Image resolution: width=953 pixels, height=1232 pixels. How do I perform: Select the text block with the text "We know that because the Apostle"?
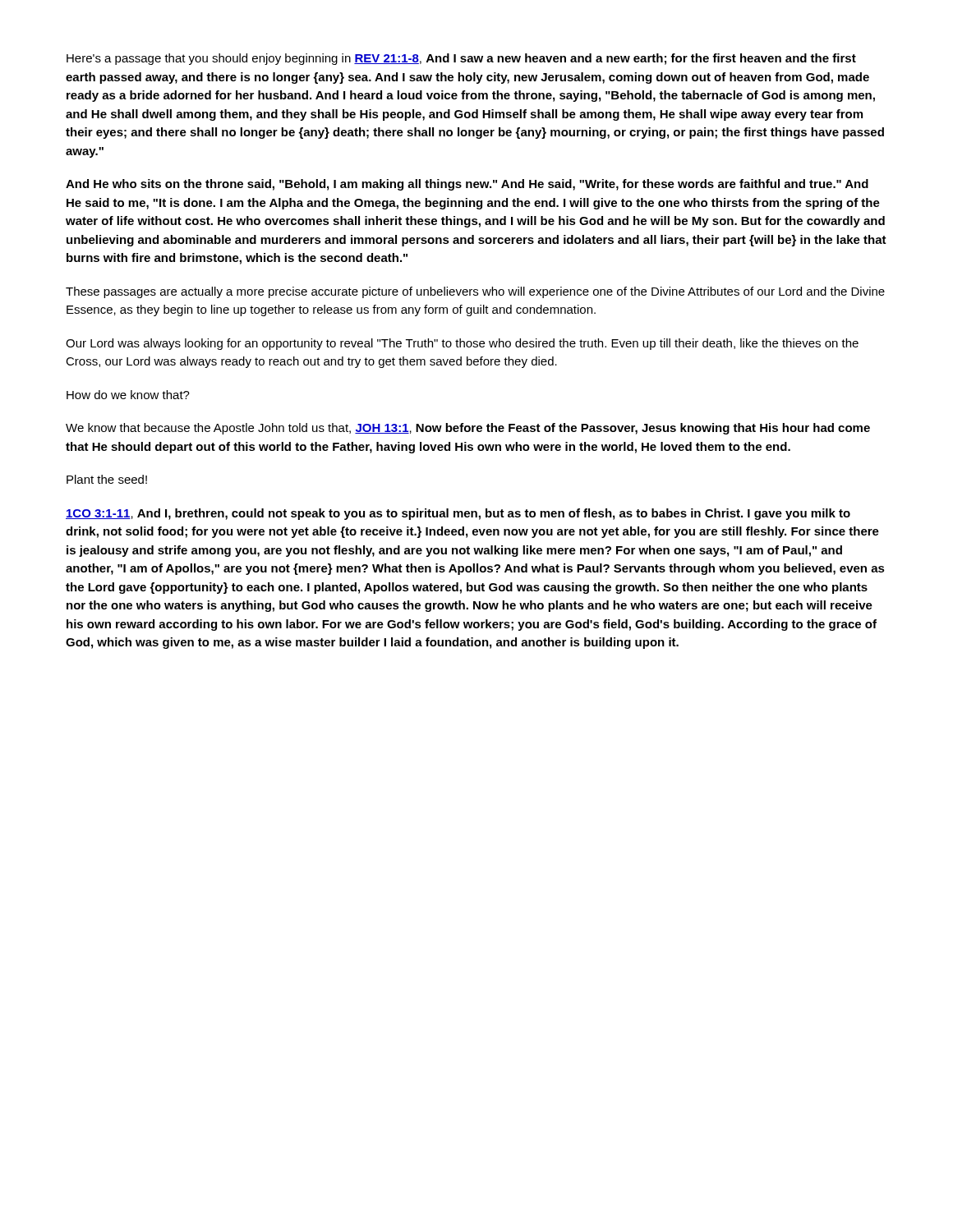point(468,437)
